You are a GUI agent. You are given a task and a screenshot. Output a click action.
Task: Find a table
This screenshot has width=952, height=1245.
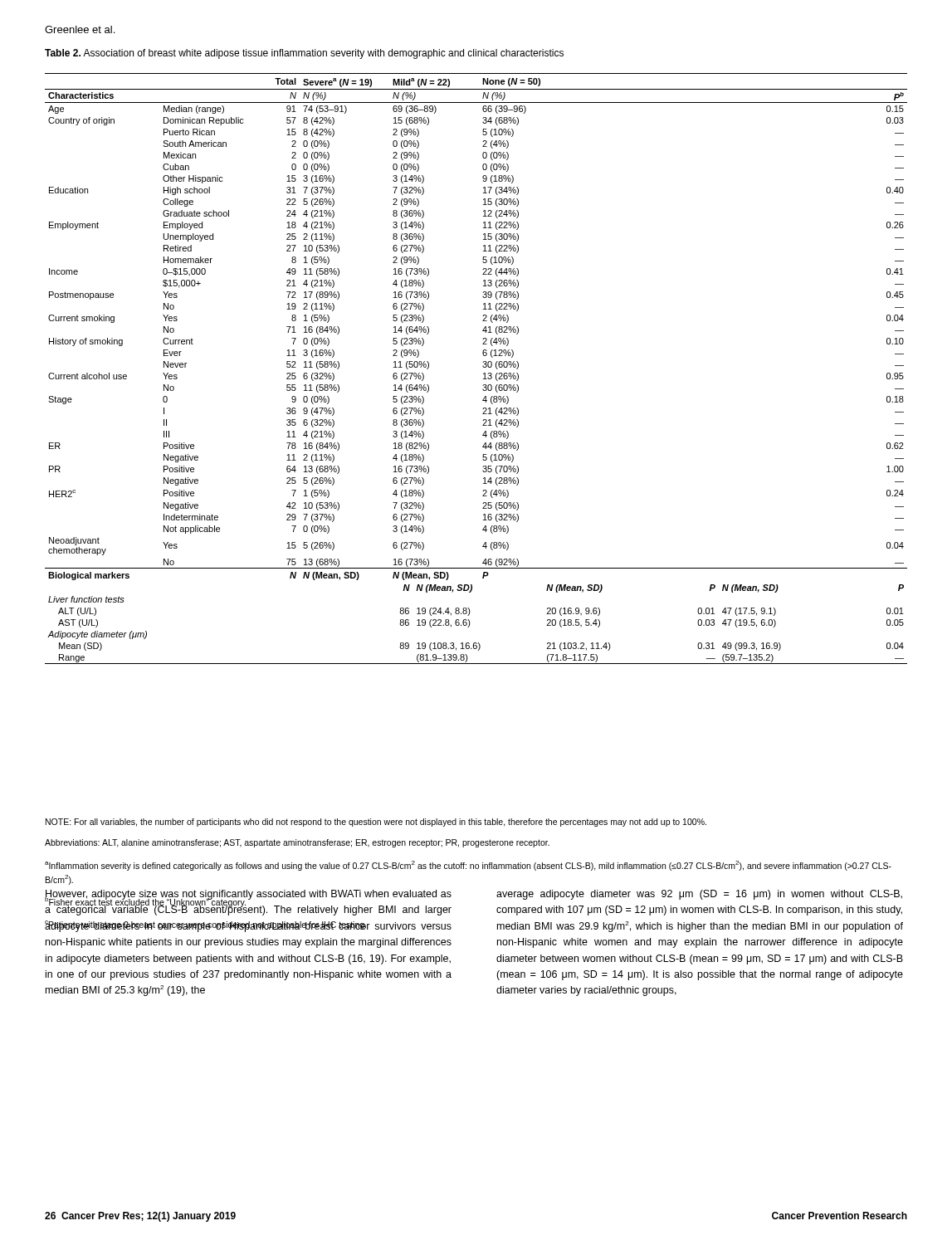(x=476, y=369)
